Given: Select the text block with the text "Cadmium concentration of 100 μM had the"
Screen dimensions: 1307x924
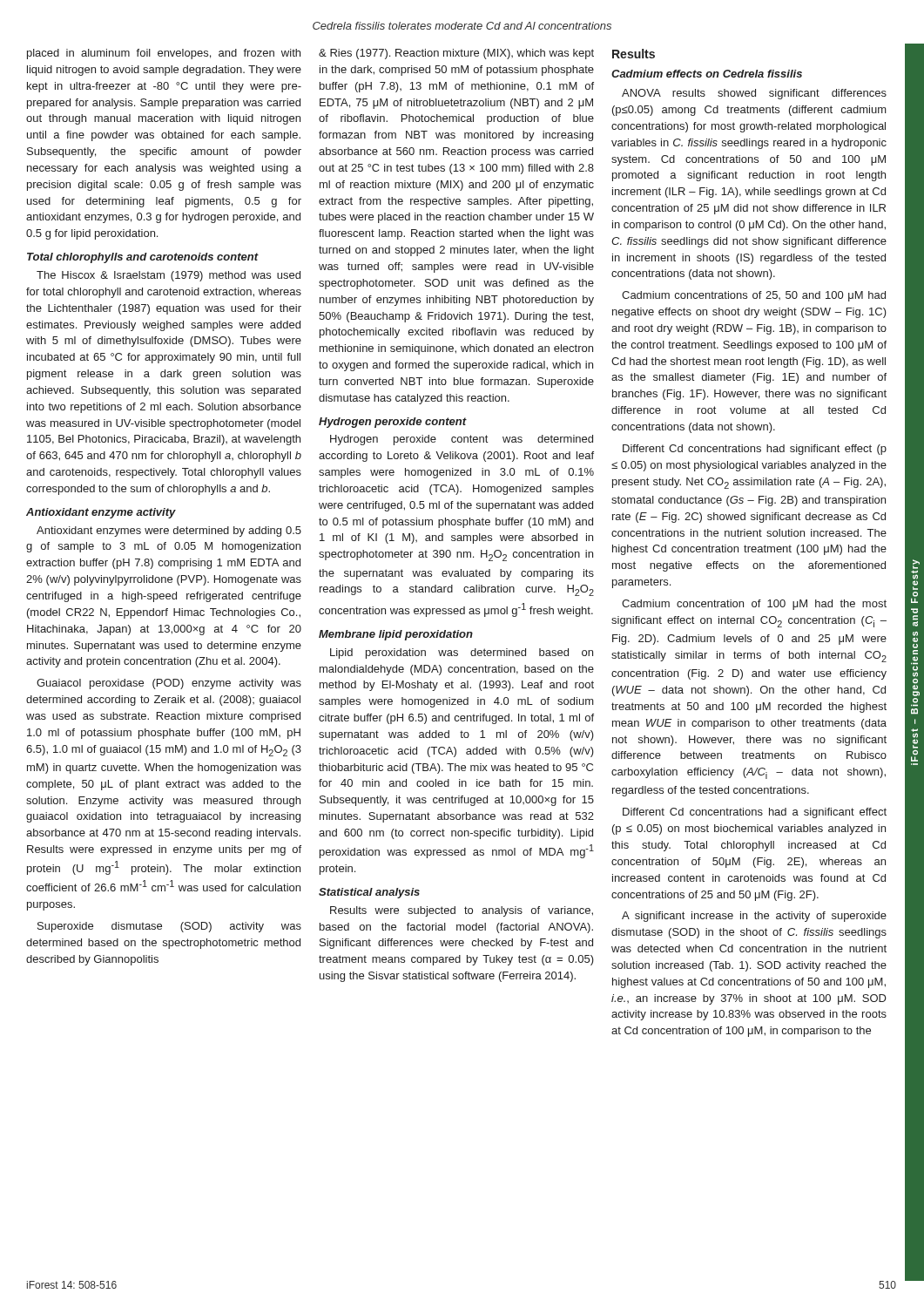Looking at the screenshot, I should [x=749, y=698].
